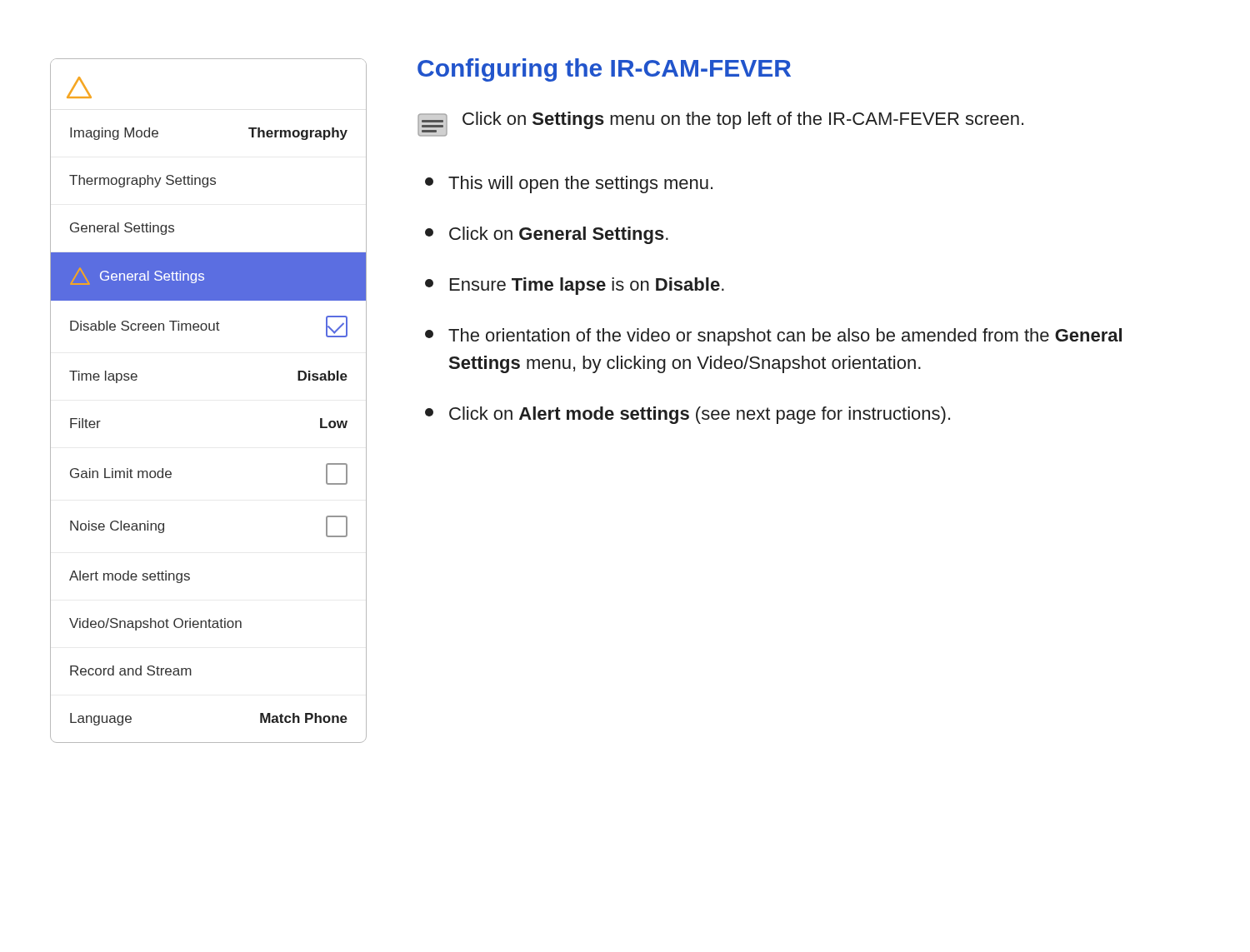Select the screenshot

point(208,401)
